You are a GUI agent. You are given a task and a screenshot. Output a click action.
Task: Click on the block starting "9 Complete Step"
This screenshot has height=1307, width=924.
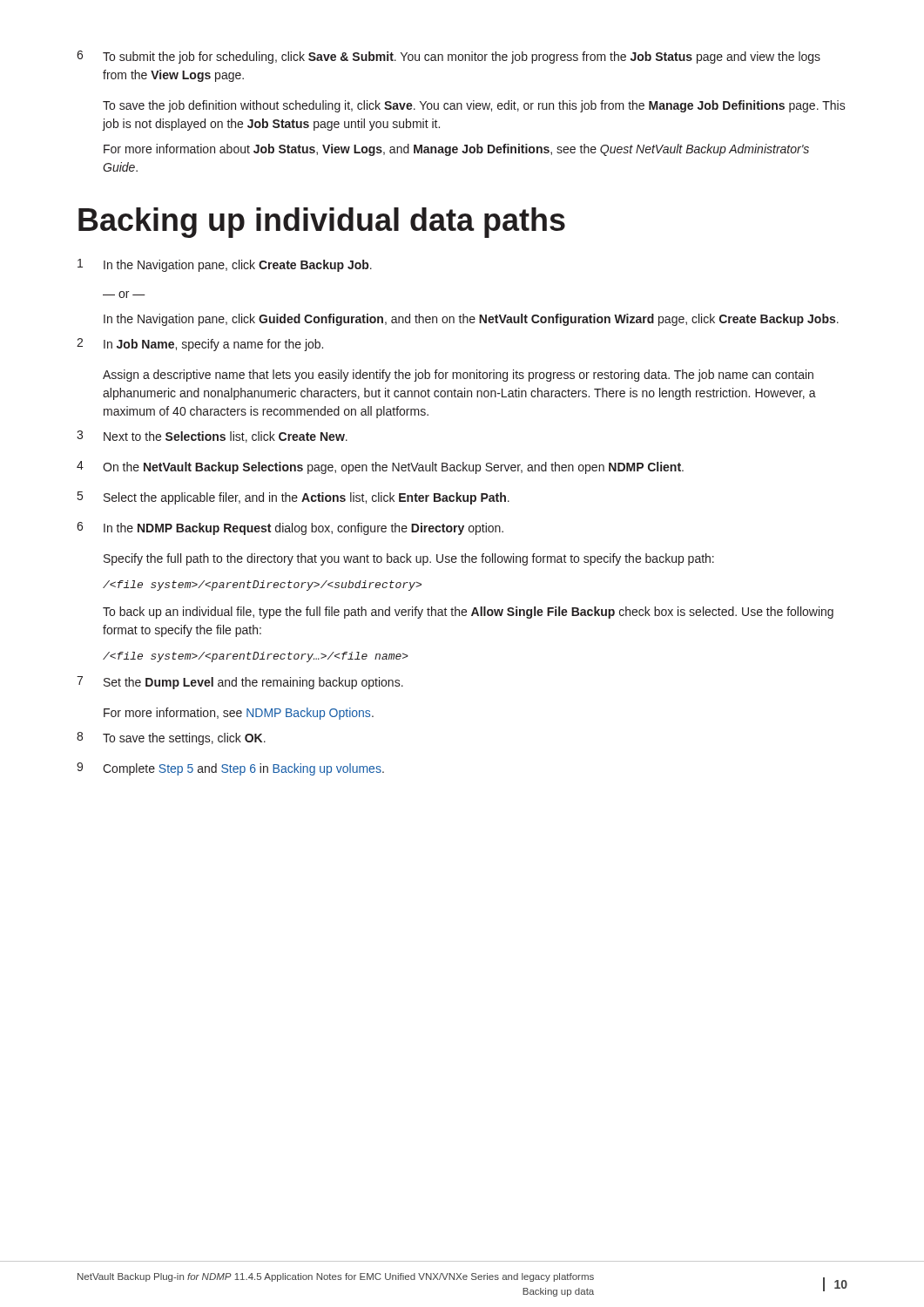[x=230, y=769]
